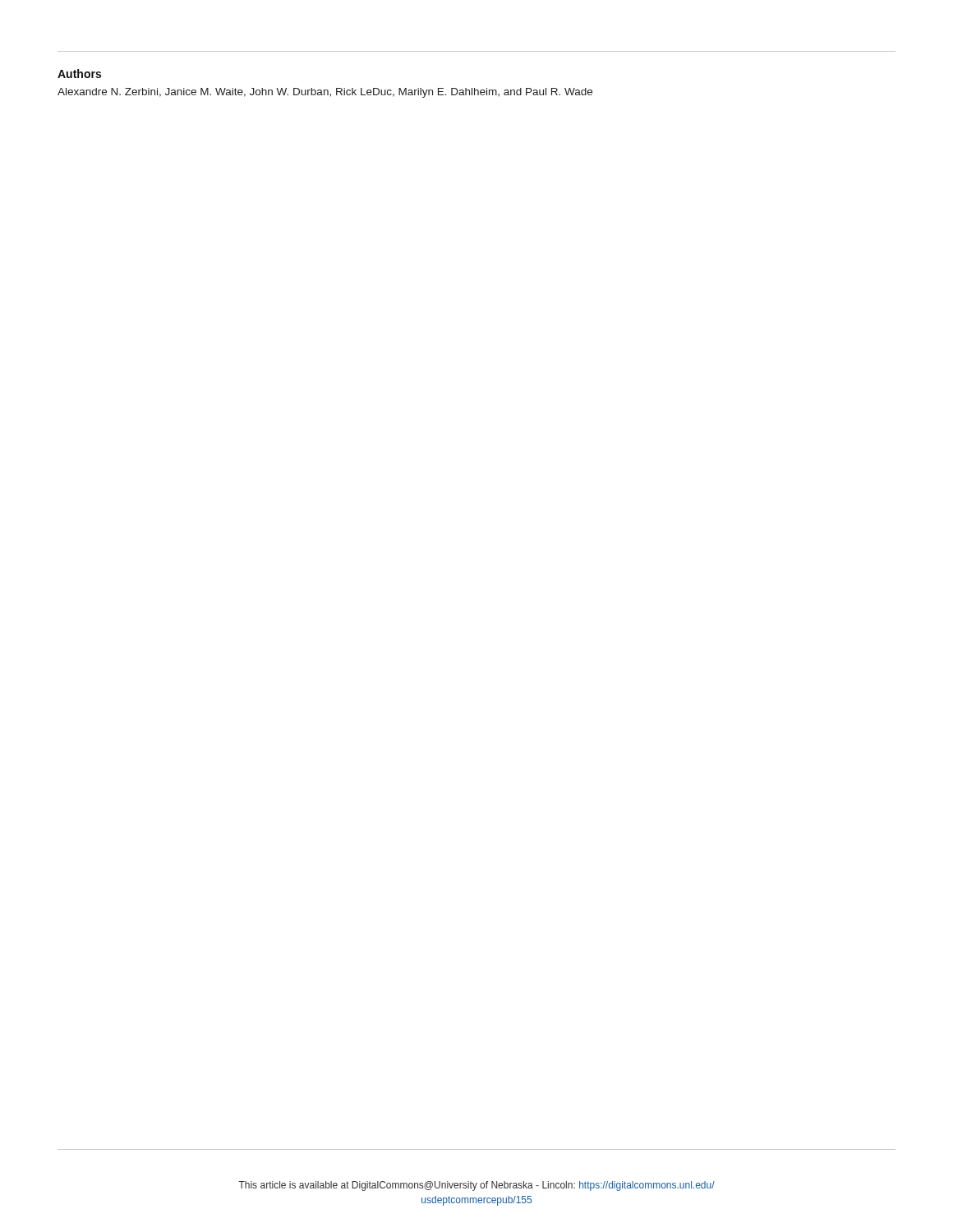The image size is (953, 1232).
Task: Select a section header
Action: coord(80,74)
